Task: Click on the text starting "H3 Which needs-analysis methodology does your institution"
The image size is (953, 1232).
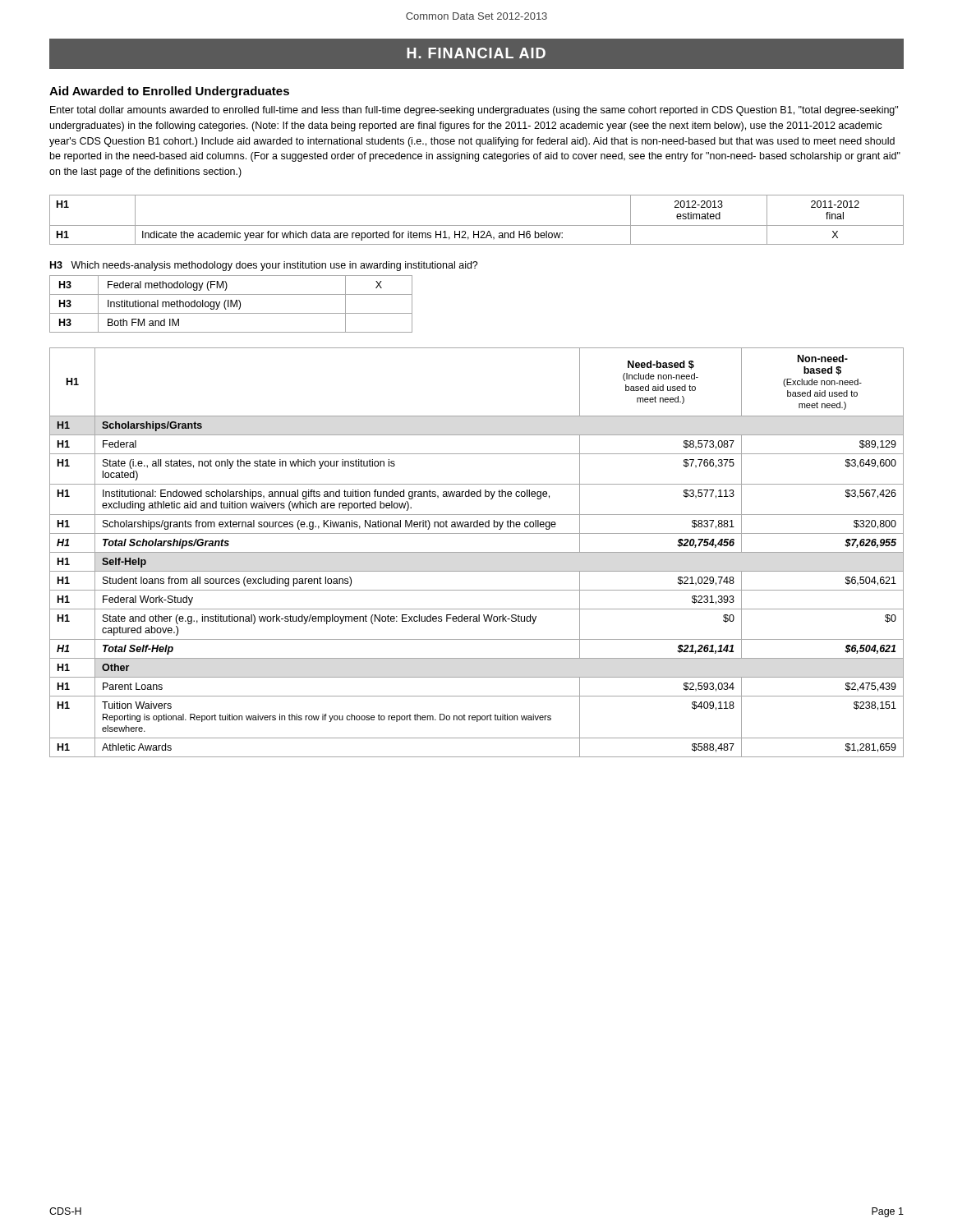Action: pos(264,265)
